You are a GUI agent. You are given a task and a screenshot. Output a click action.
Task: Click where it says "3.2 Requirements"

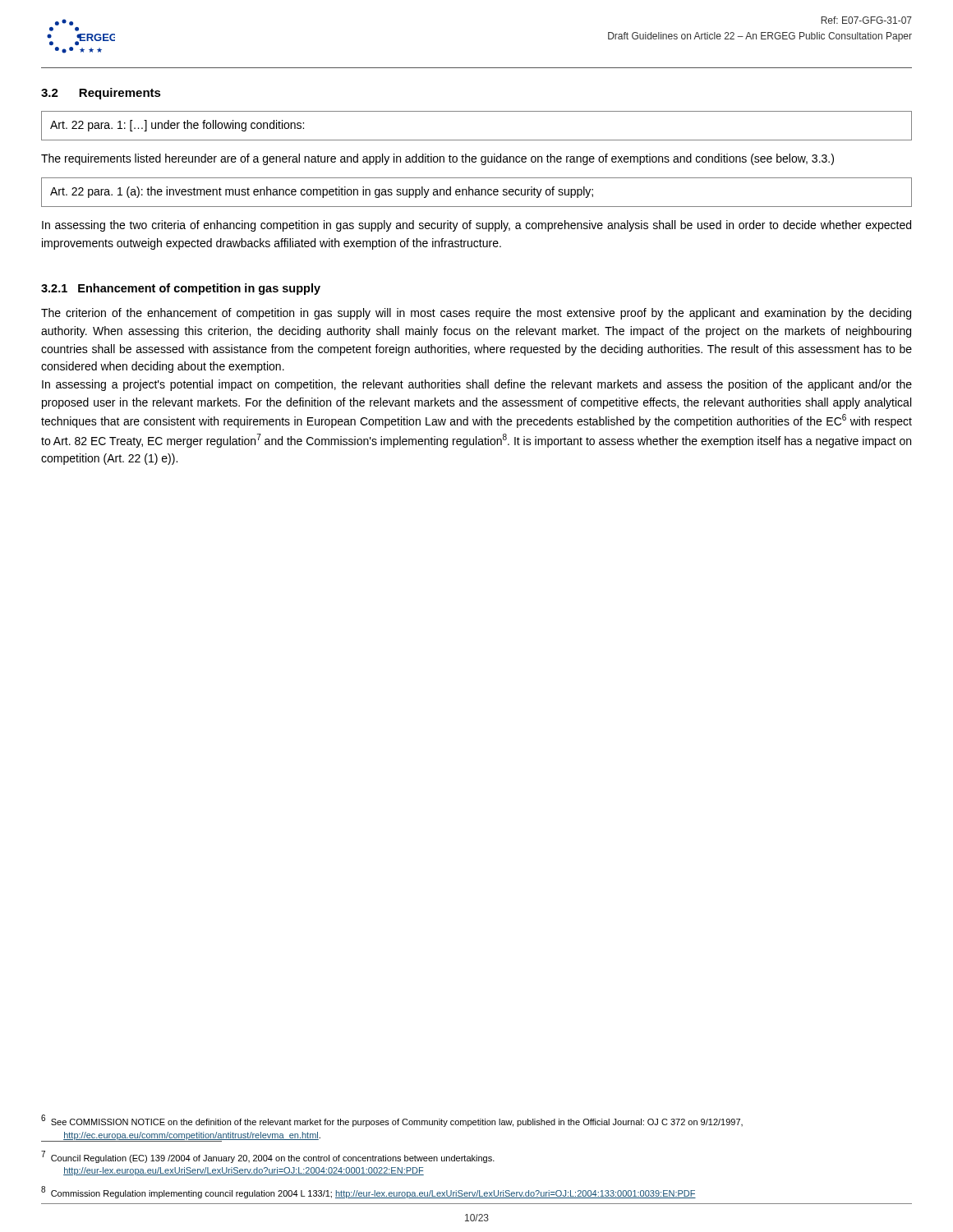[x=101, y=92]
